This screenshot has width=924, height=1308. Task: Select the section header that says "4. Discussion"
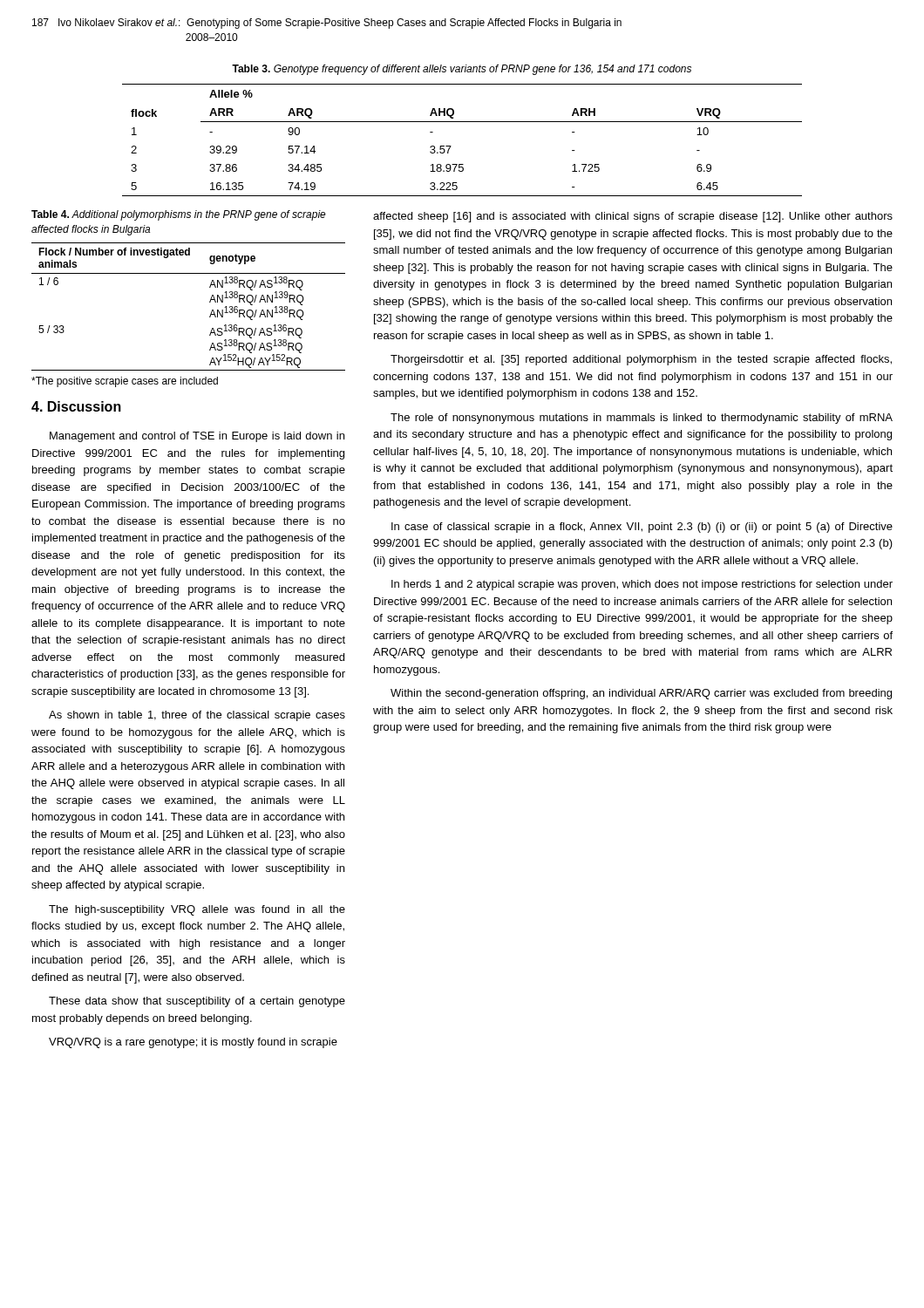pos(76,407)
